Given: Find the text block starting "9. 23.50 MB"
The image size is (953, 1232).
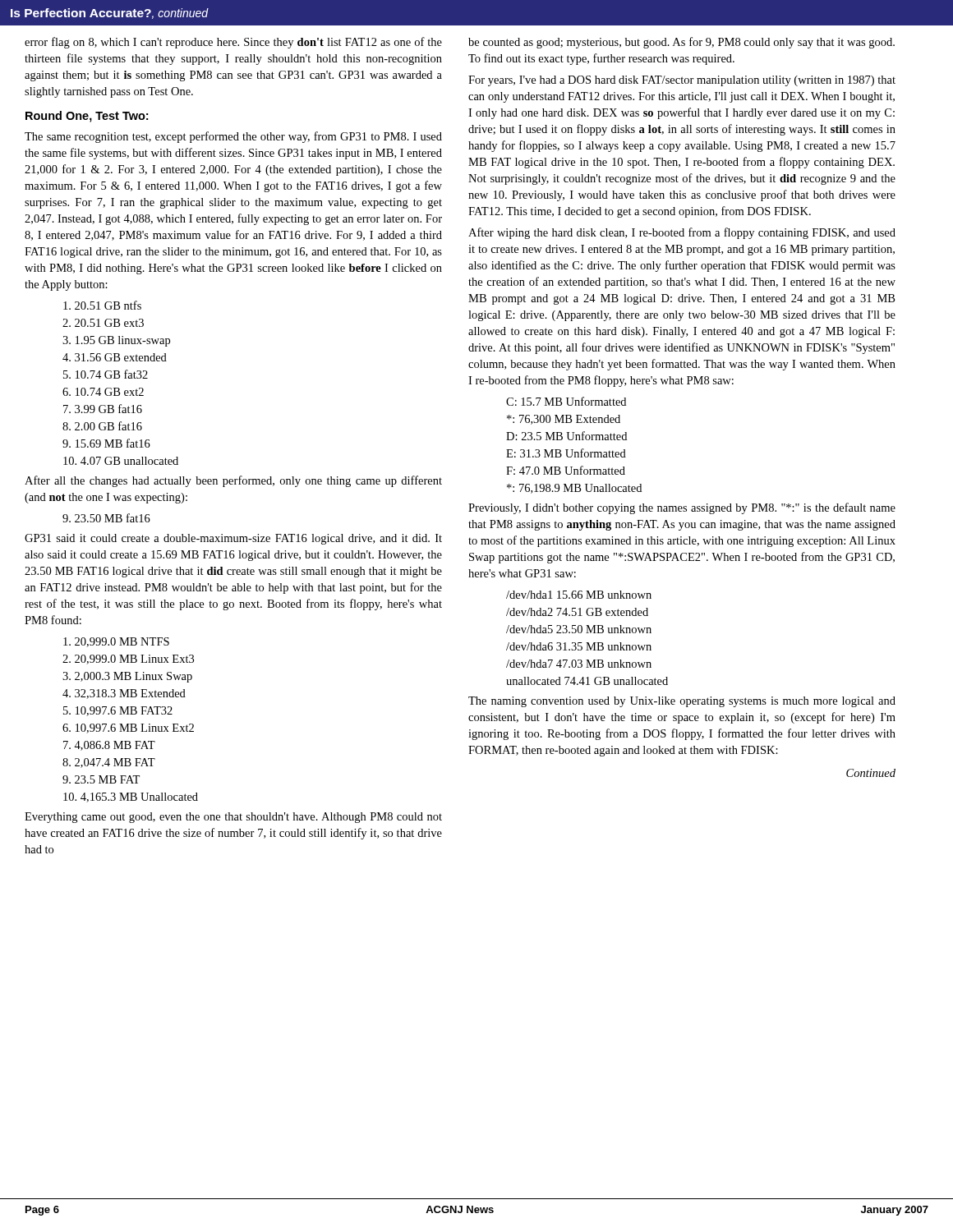Looking at the screenshot, I should coord(106,519).
